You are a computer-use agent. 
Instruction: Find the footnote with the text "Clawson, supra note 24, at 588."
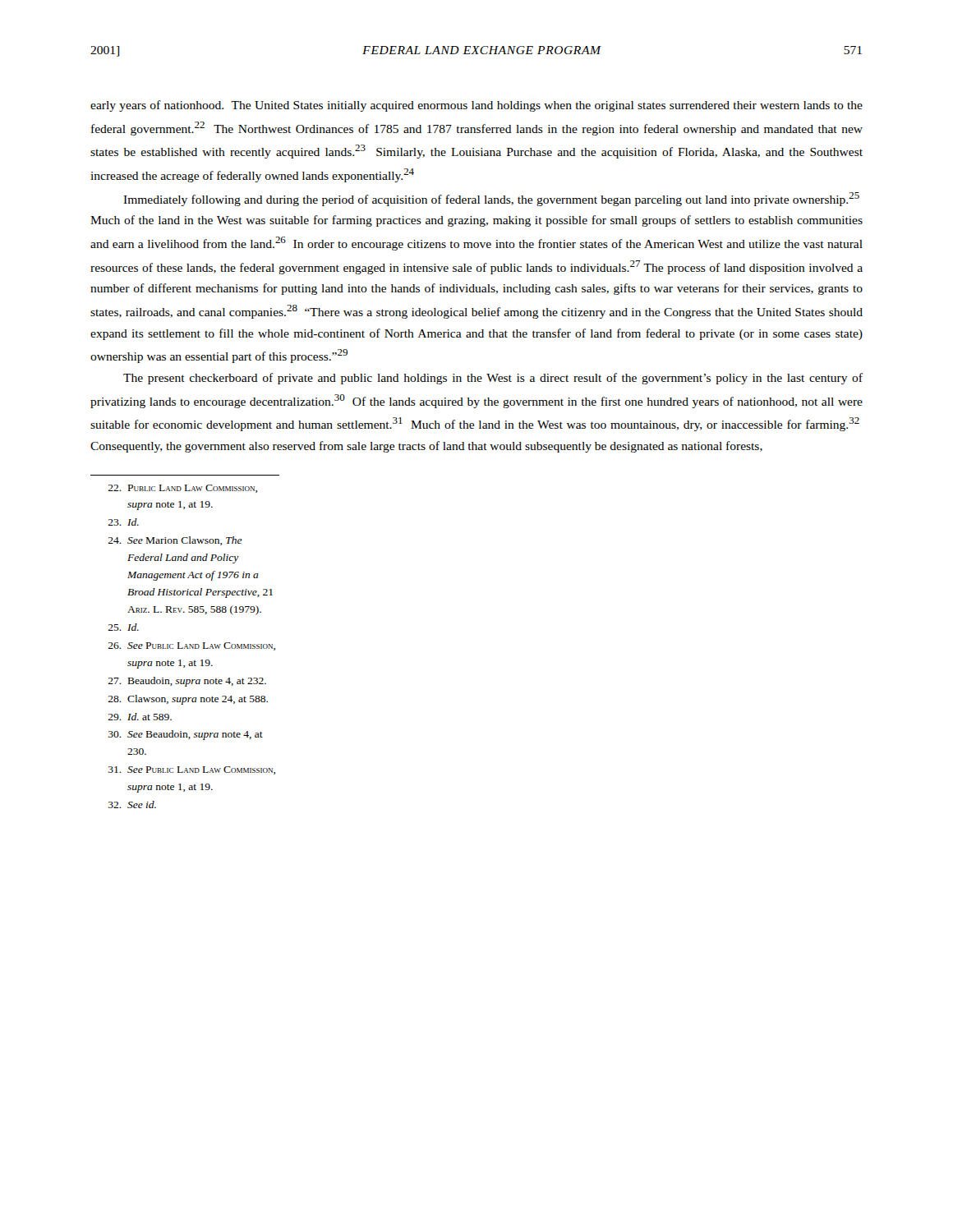[179, 699]
